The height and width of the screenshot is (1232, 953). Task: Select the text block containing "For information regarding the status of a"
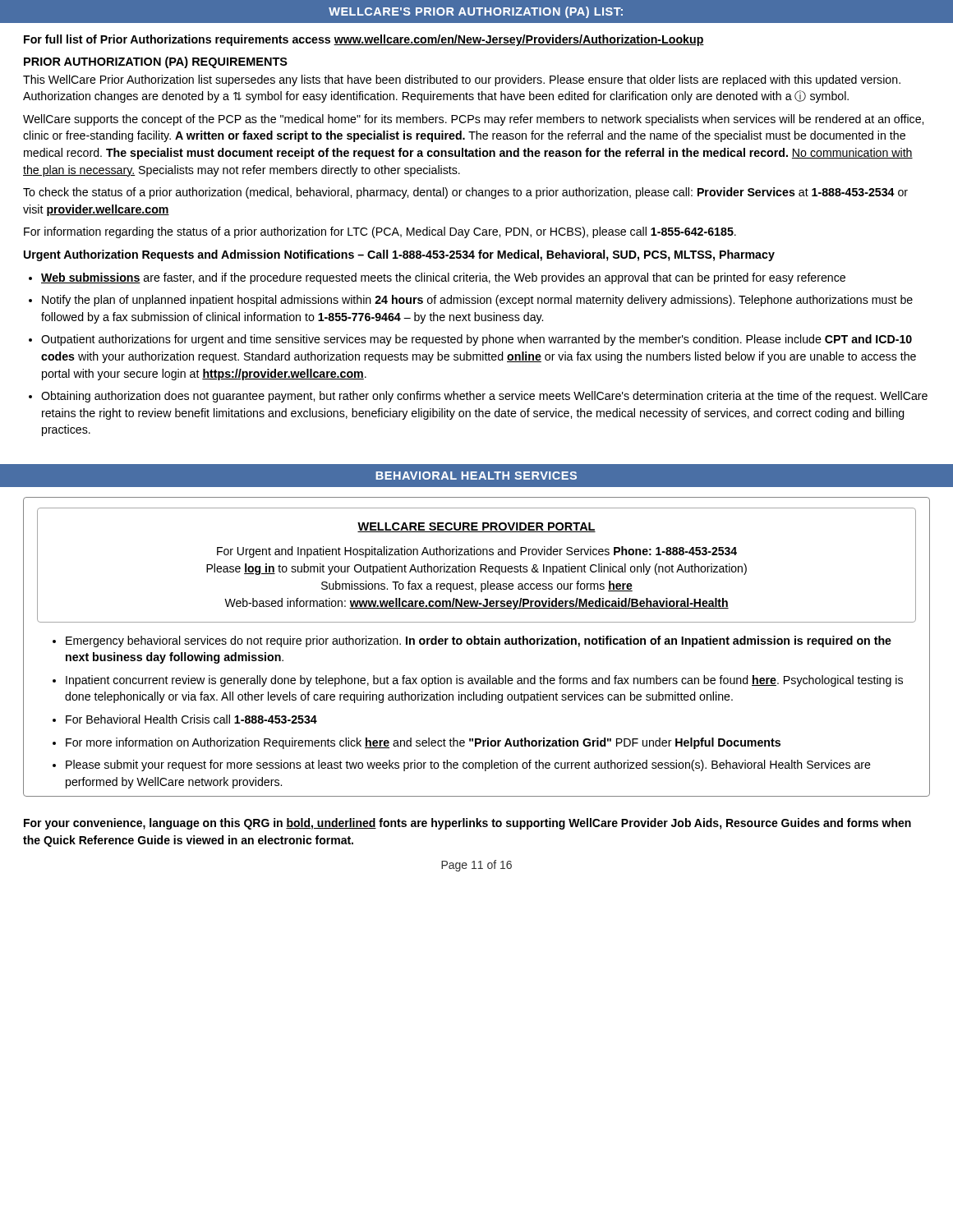[380, 232]
